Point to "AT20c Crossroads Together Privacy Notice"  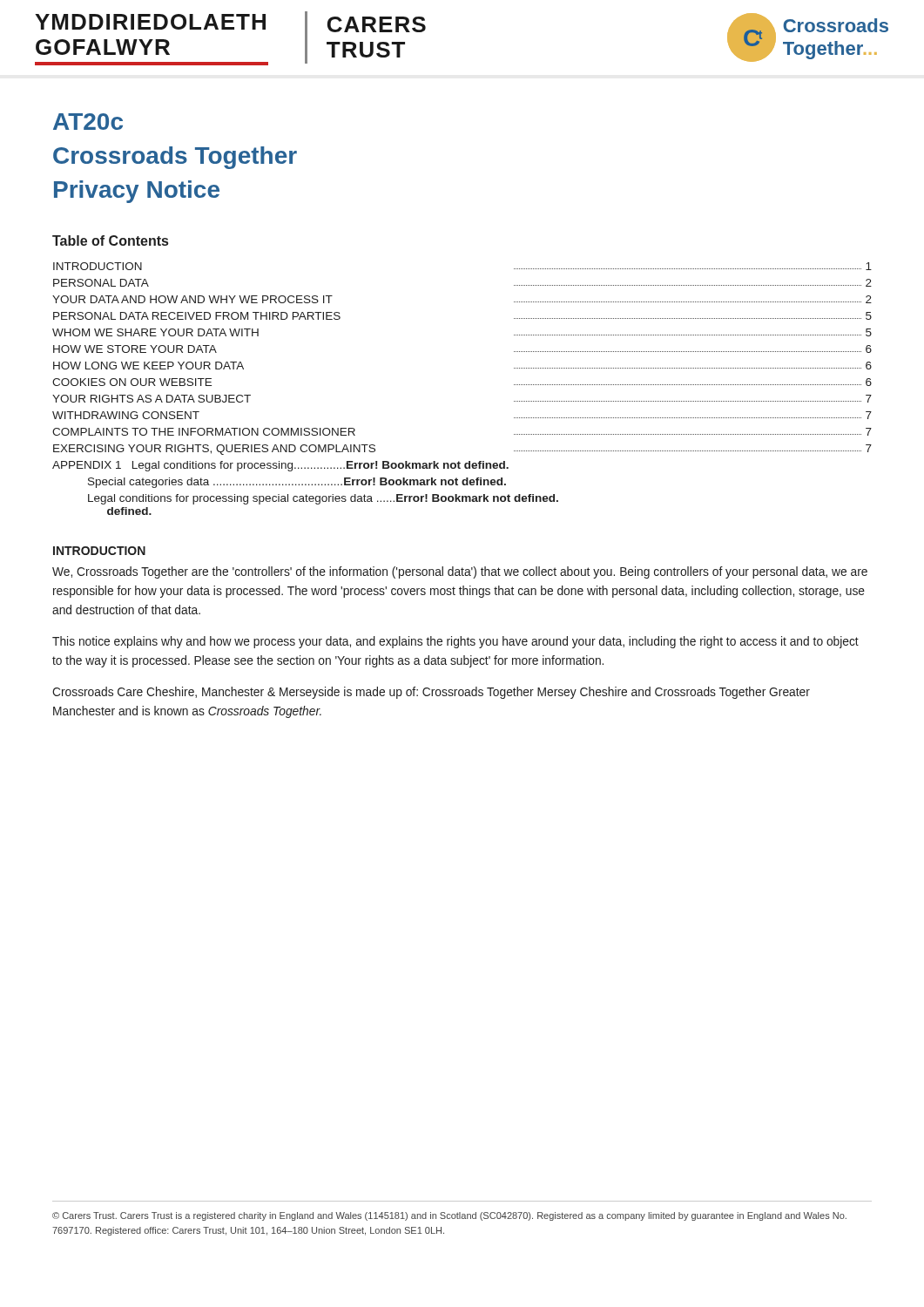pyautogui.click(x=88, y=122)
